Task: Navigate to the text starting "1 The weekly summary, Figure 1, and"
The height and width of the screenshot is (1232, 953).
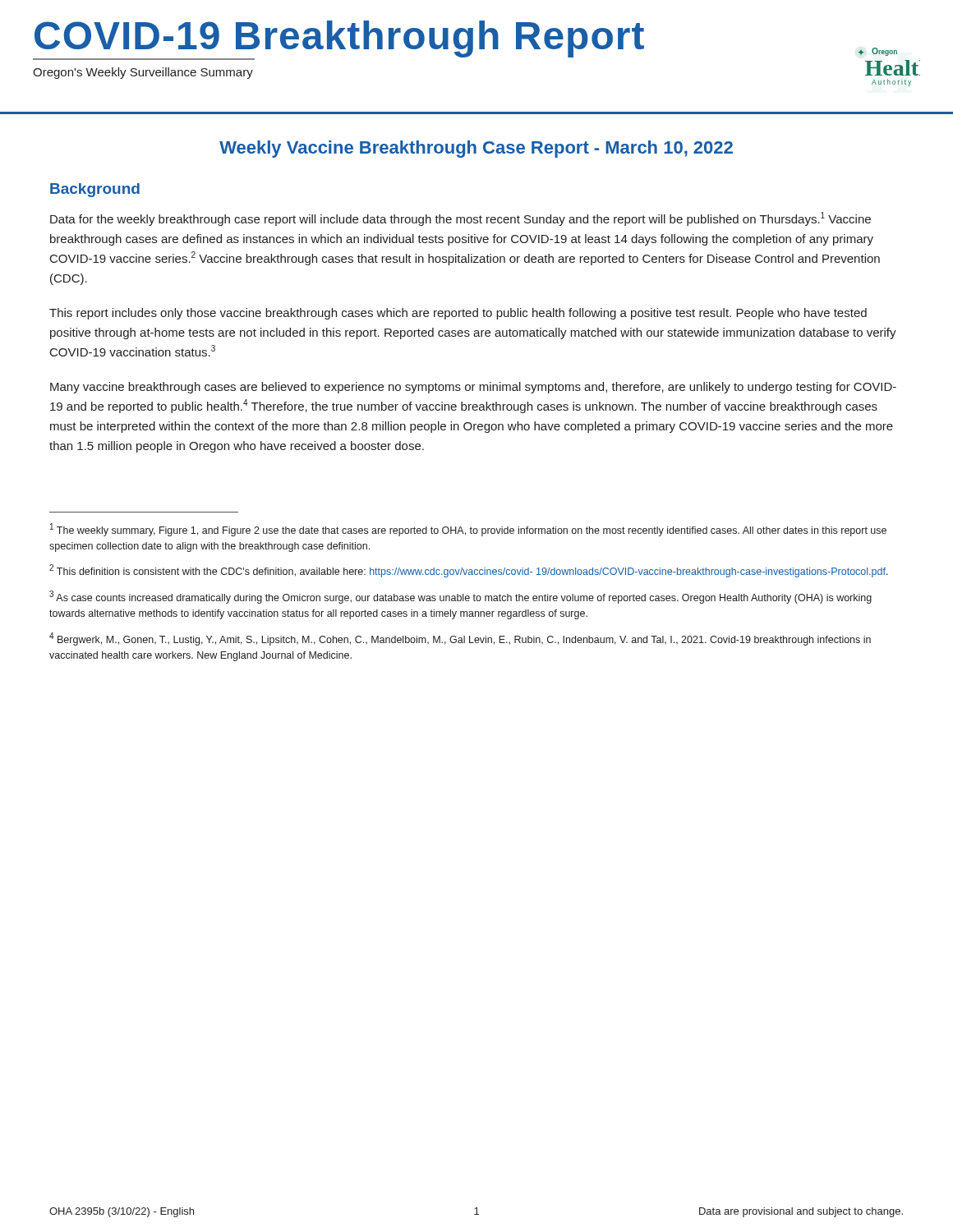Action: tap(468, 537)
